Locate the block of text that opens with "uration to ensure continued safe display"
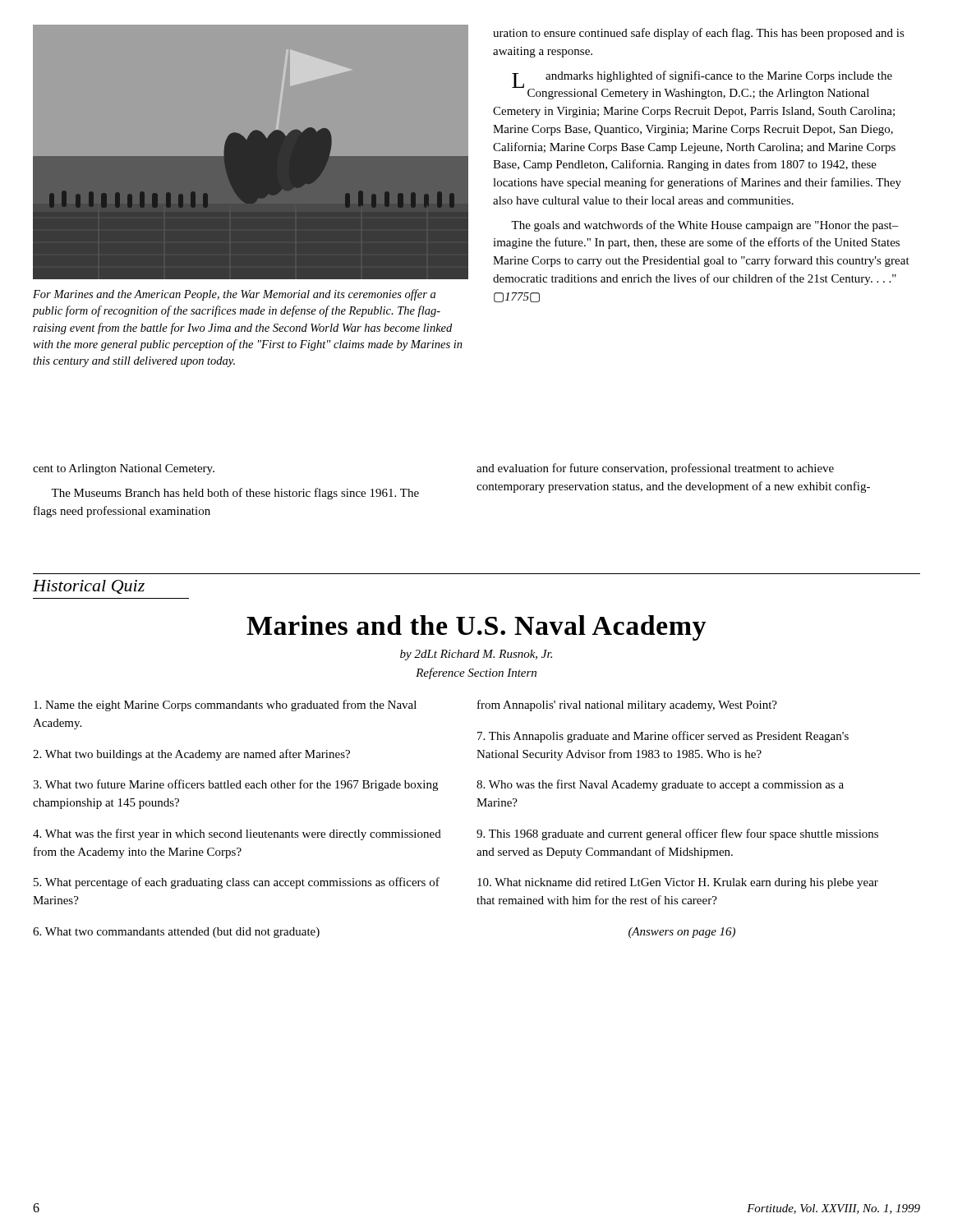This screenshot has width=953, height=1232. point(707,165)
